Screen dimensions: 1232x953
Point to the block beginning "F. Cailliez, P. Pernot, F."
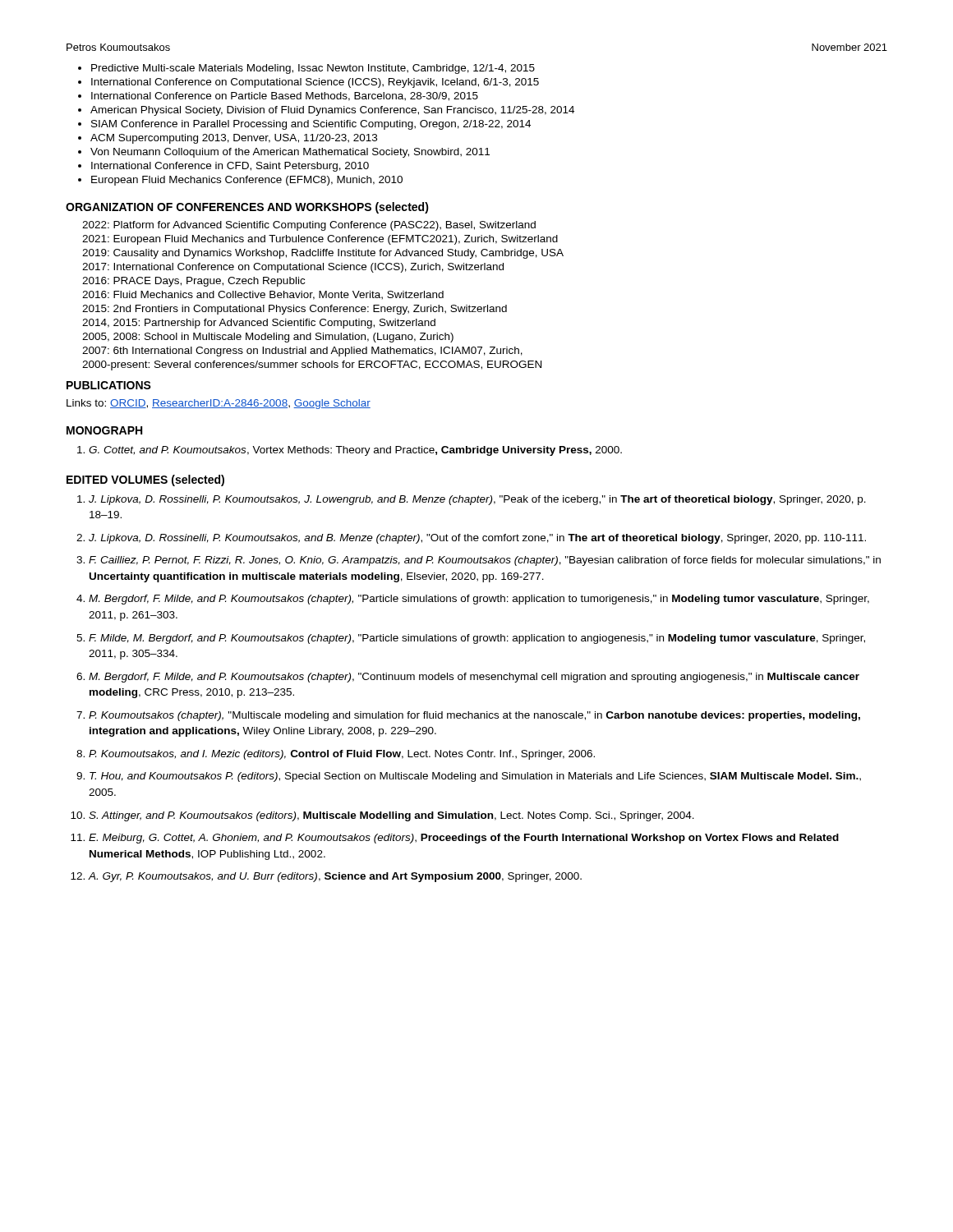click(485, 568)
